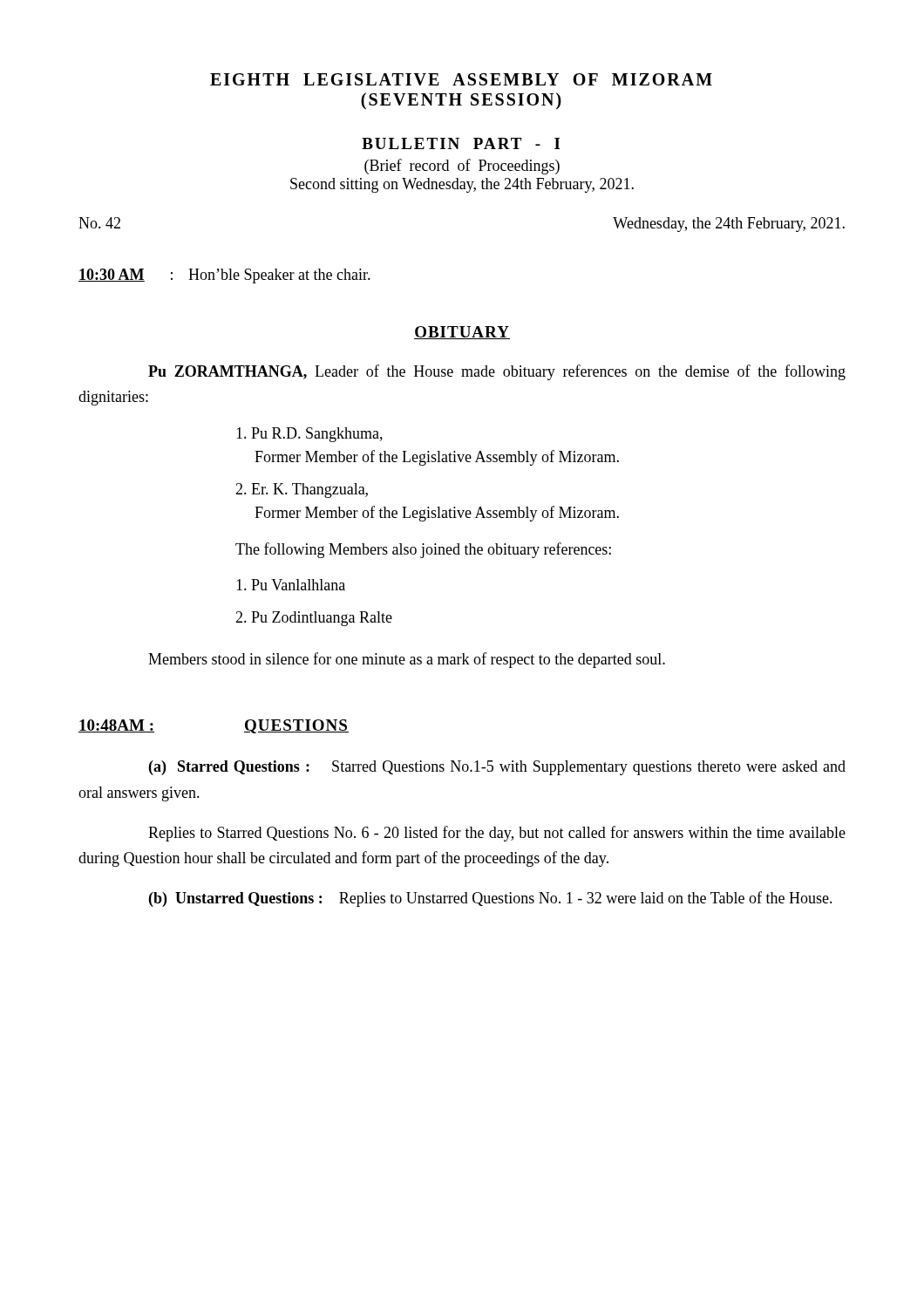
Task: Locate the text "2. Pu Zodintluanga Ralte"
Action: (x=314, y=618)
